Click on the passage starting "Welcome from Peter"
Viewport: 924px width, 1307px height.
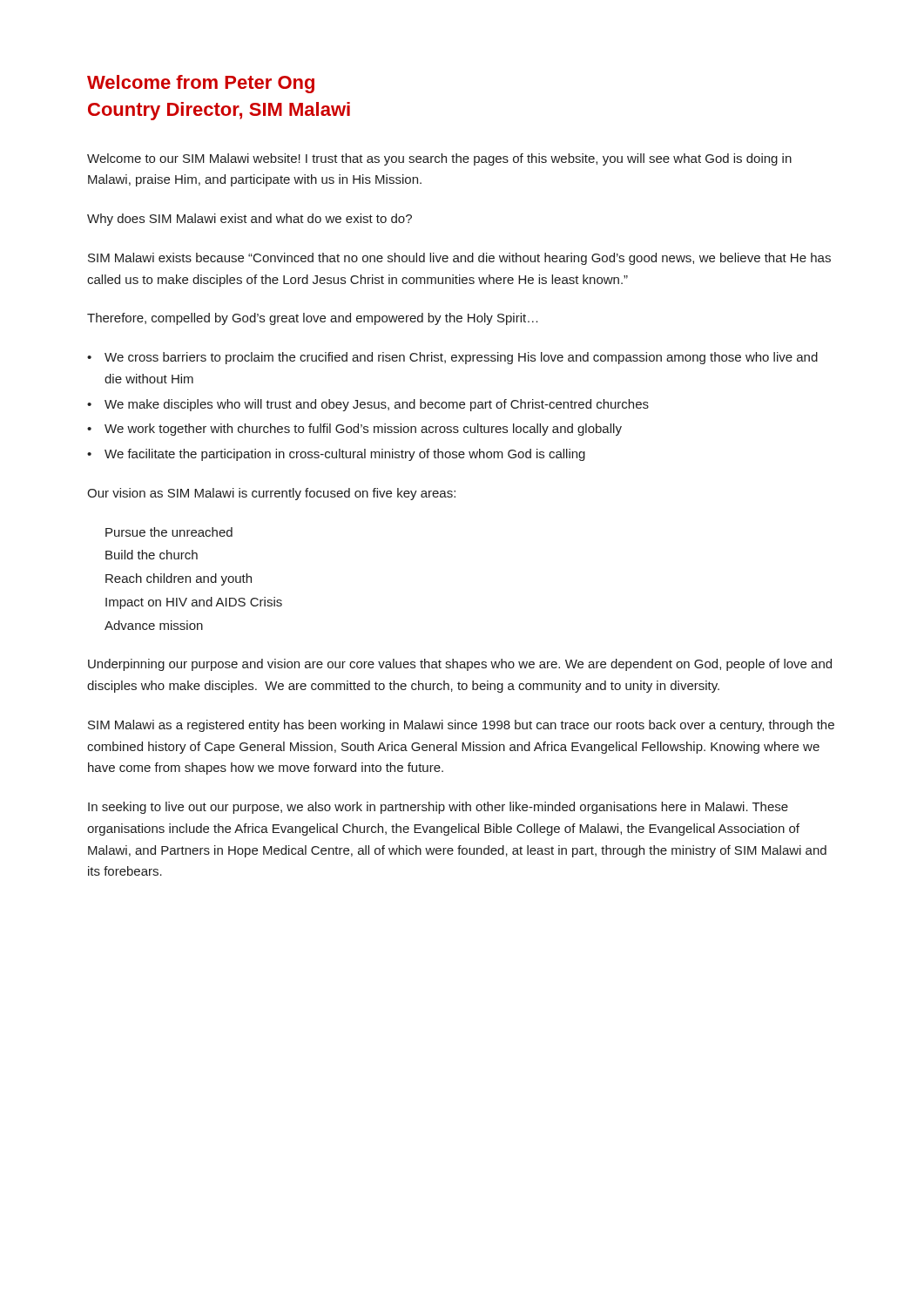point(201,84)
